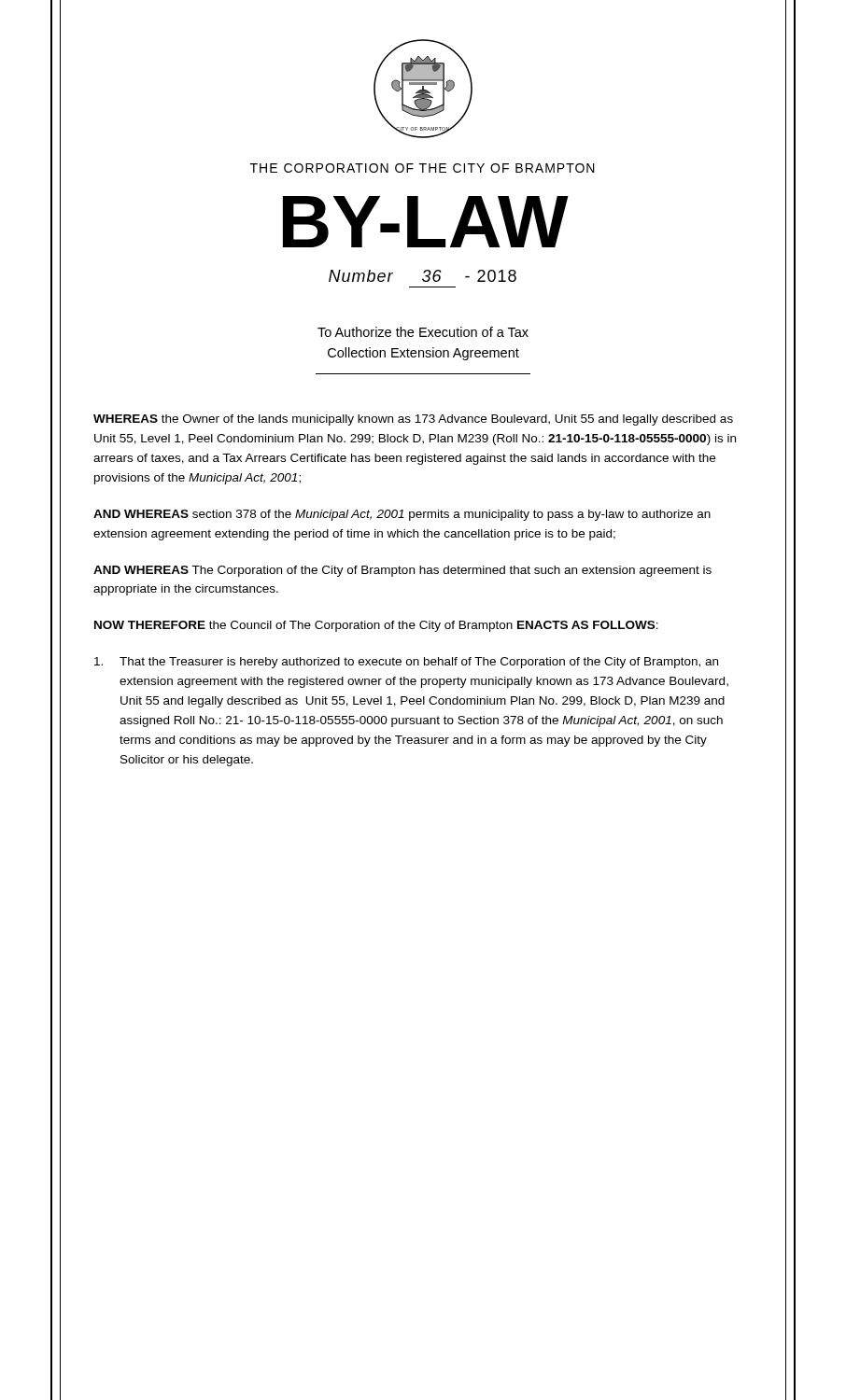Viewport: 846px width, 1400px height.
Task: Click on the text block that says "NOW THEREFORE the"
Action: coord(376,625)
